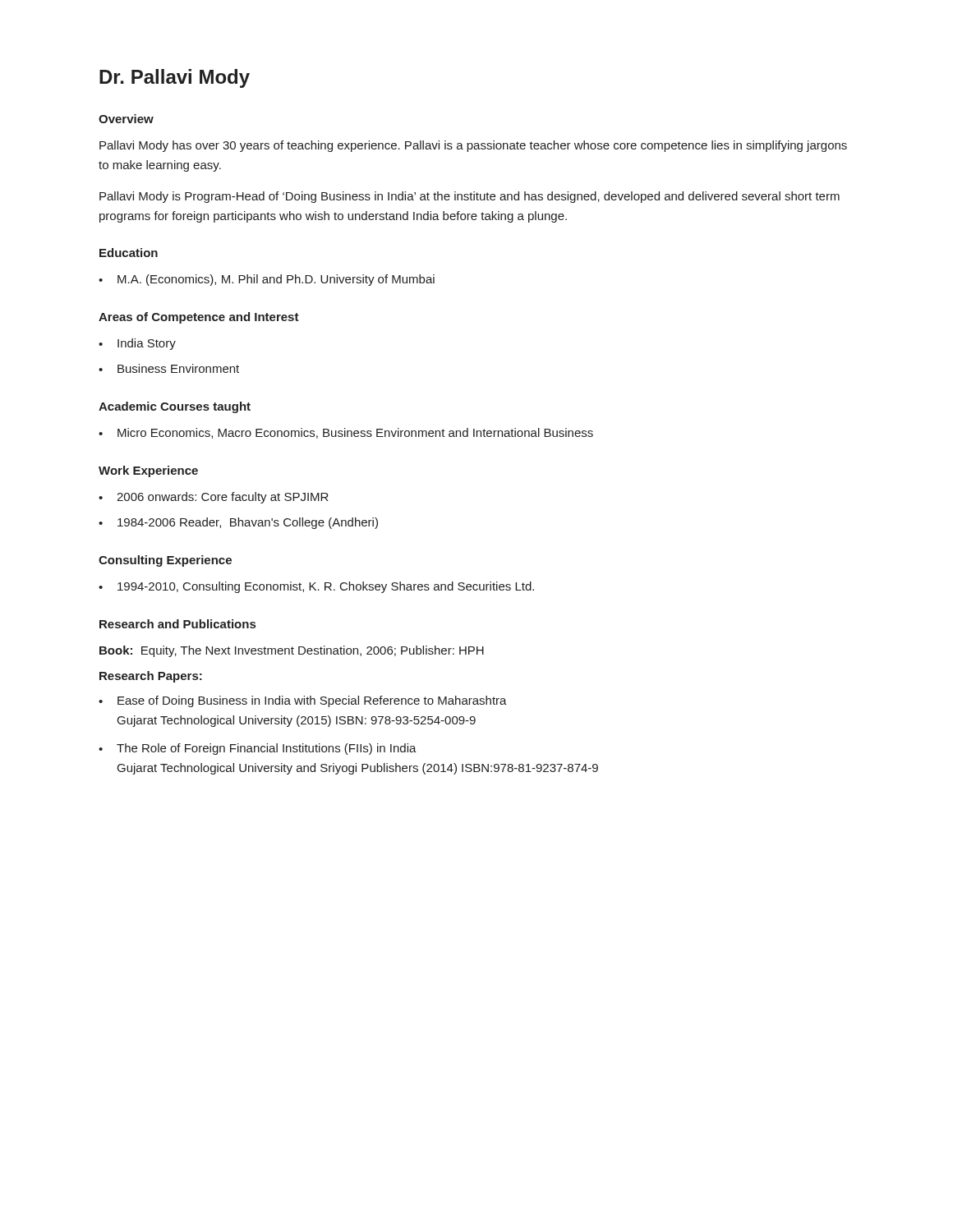Find the text block starting "Pallavi Mody is Program-Head of ‘Doing"
The image size is (953, 1232).
[469, 206]
